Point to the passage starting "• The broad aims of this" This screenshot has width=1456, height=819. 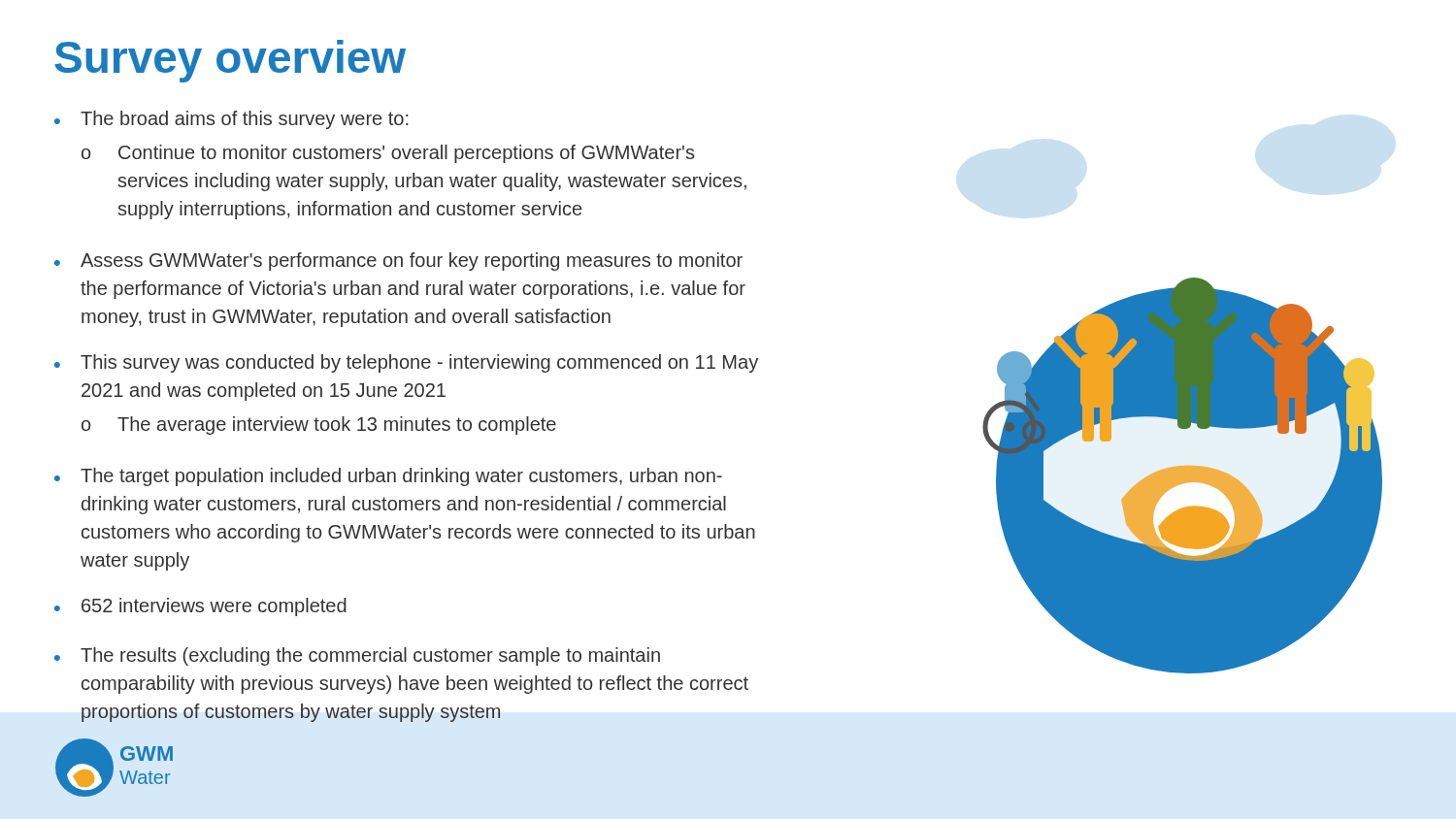(401, 167)
